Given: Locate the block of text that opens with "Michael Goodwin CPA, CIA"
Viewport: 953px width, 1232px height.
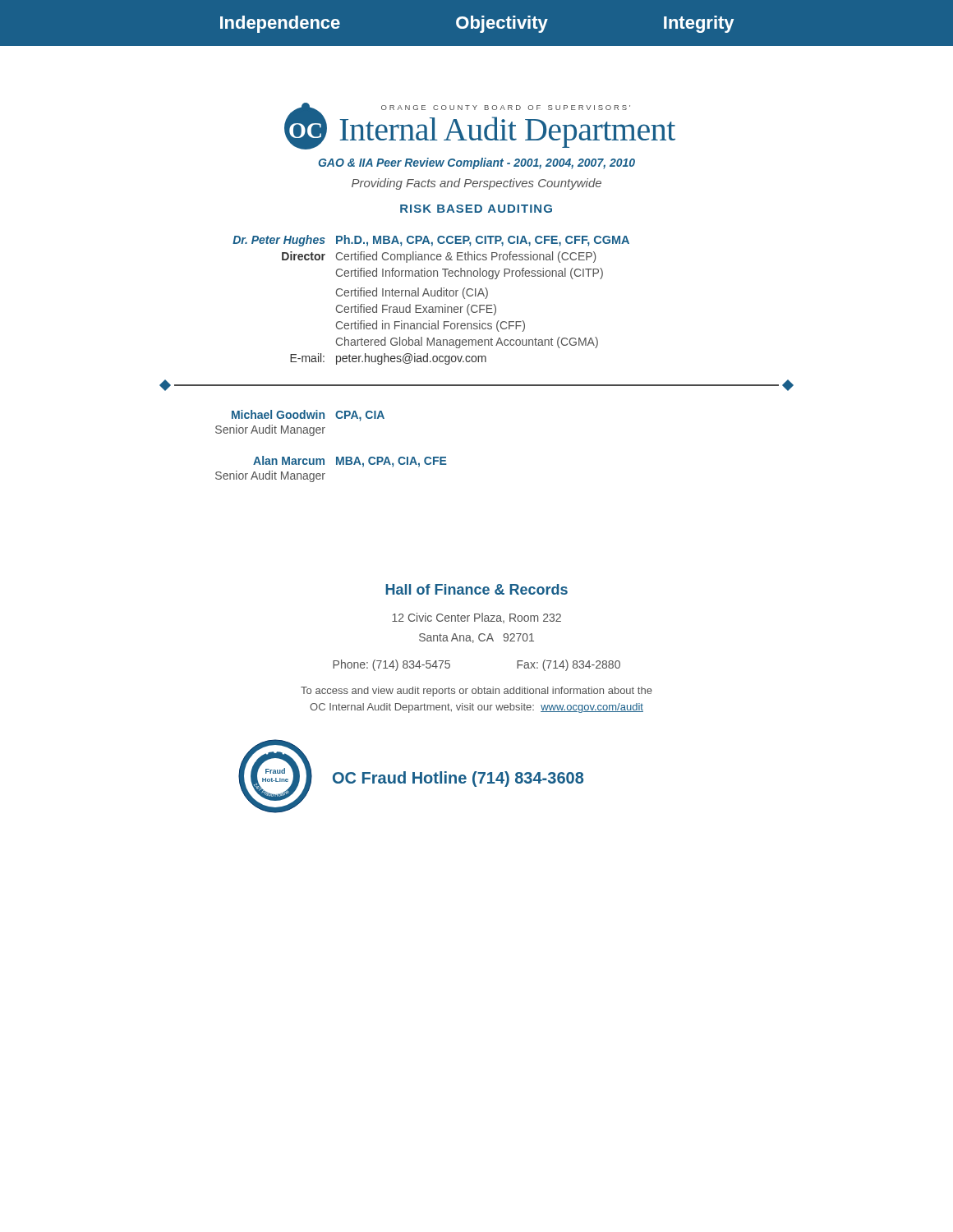Looking at the screenshot, I should click(308, 416).
